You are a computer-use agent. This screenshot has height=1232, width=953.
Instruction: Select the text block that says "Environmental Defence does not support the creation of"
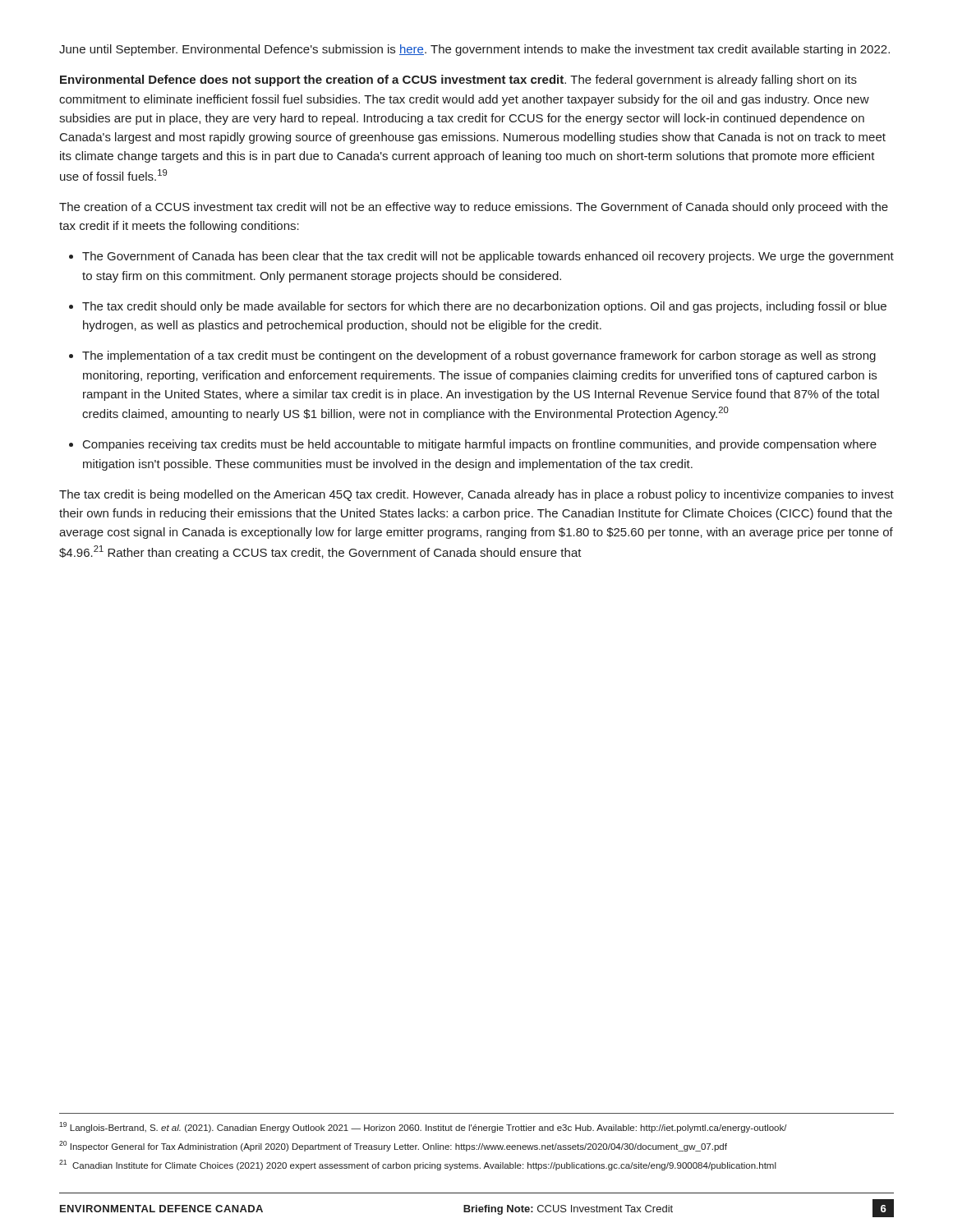[476, 128]
